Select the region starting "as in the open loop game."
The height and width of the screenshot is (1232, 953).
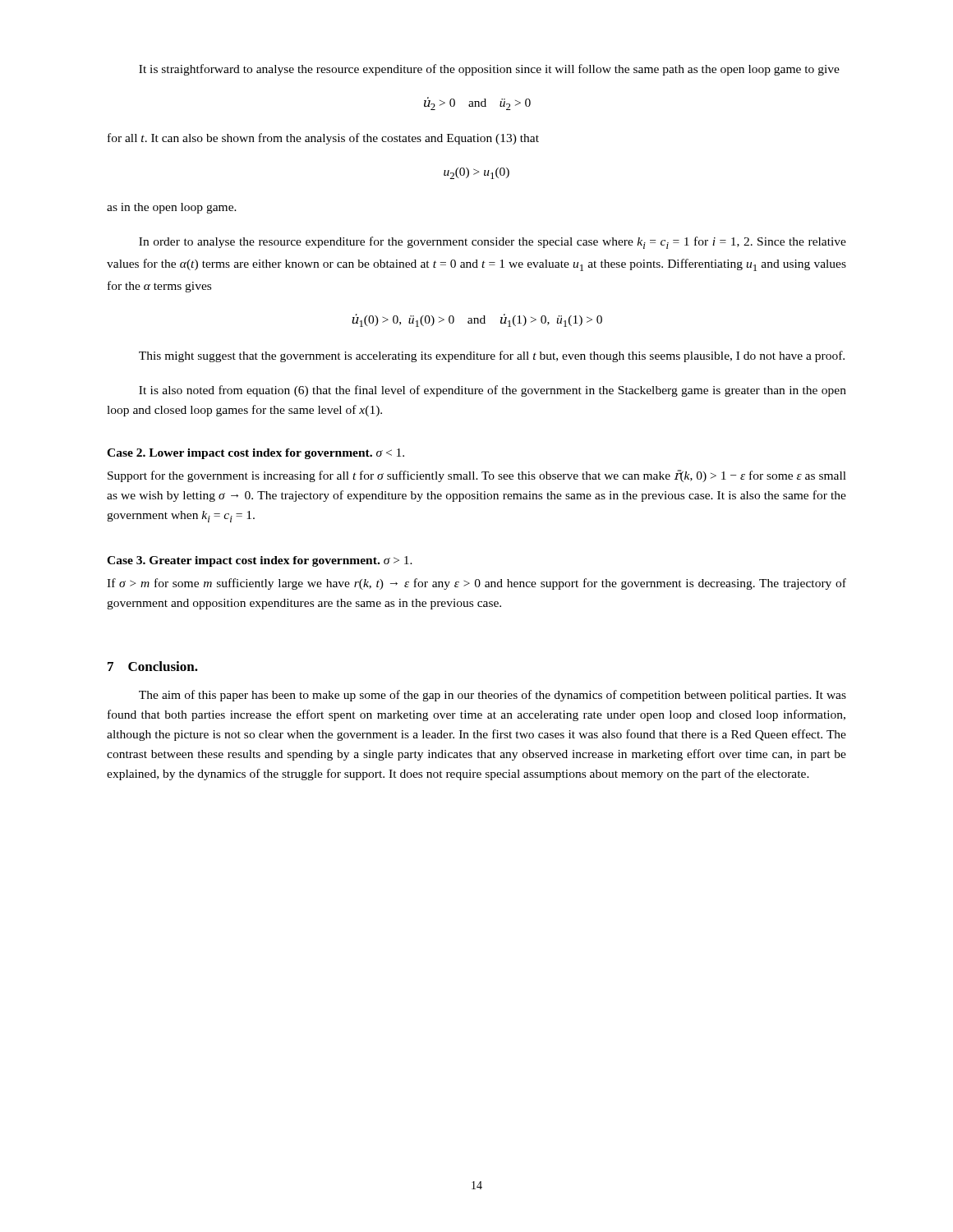[x=172, y=208]
